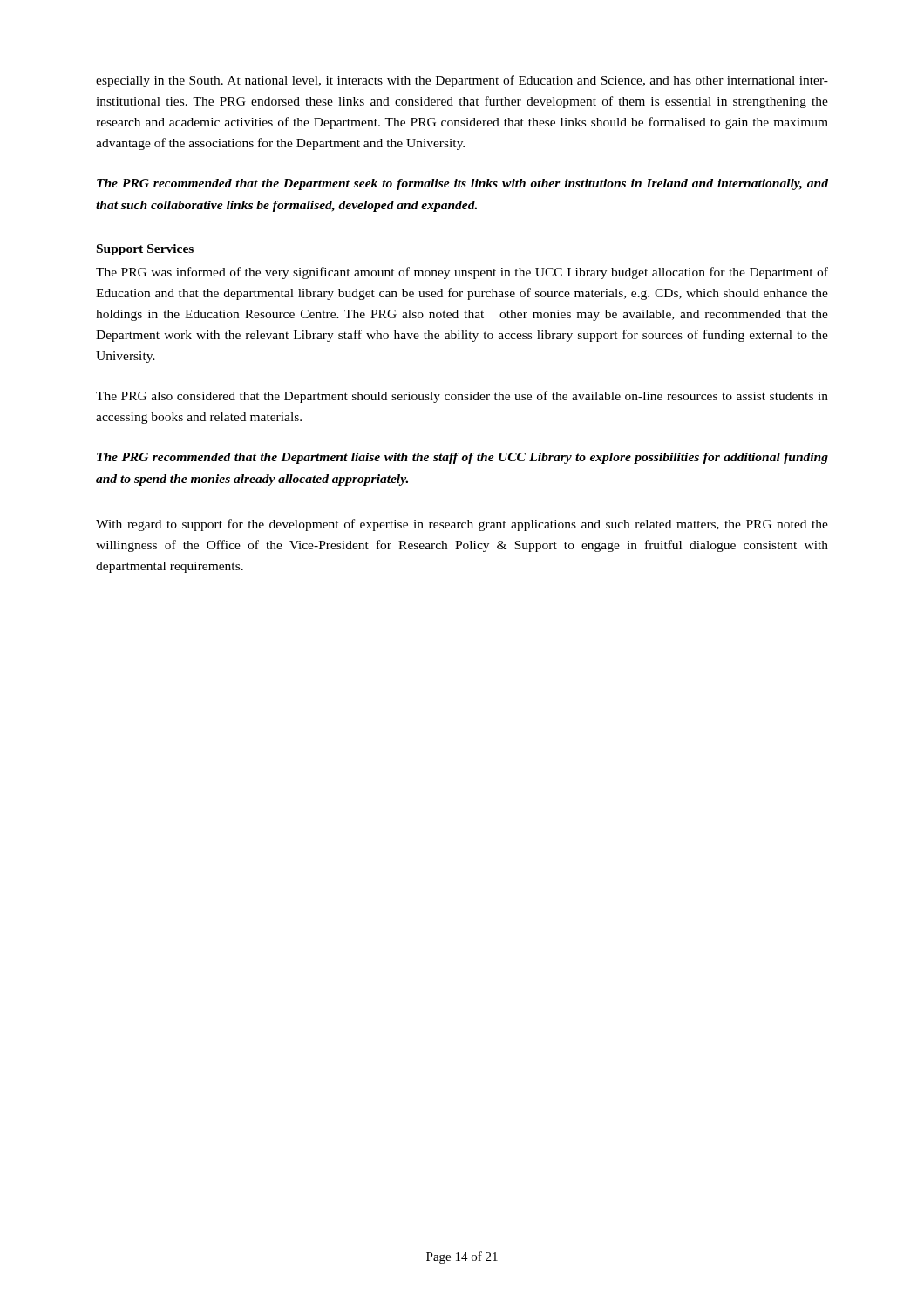Navigate to the passage starting "Support Services"
Image resolution: width=924 pixels, height=1308 pixels.
pyautogui.click(x=145, y=248)
